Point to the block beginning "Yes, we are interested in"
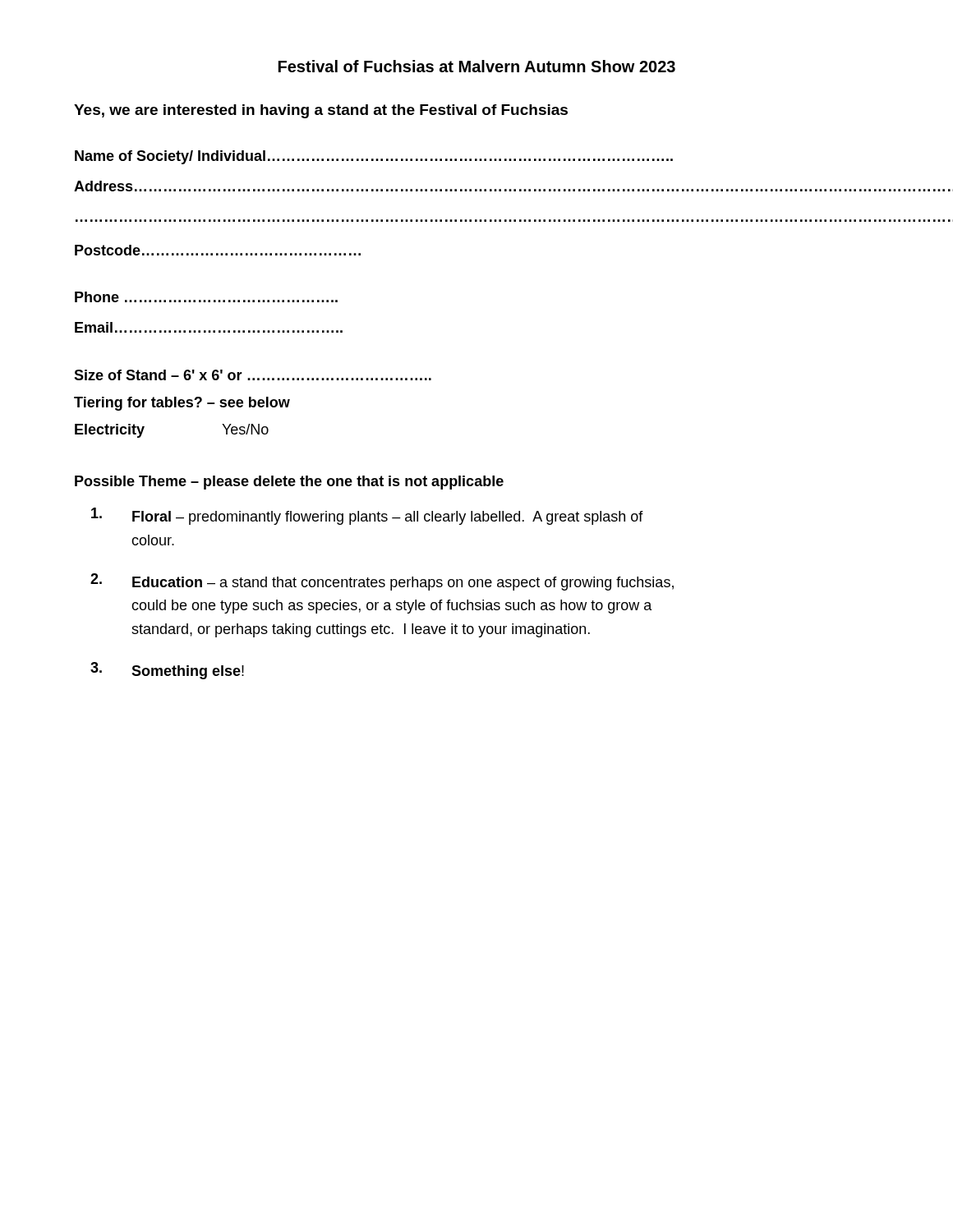 [321, 110]
